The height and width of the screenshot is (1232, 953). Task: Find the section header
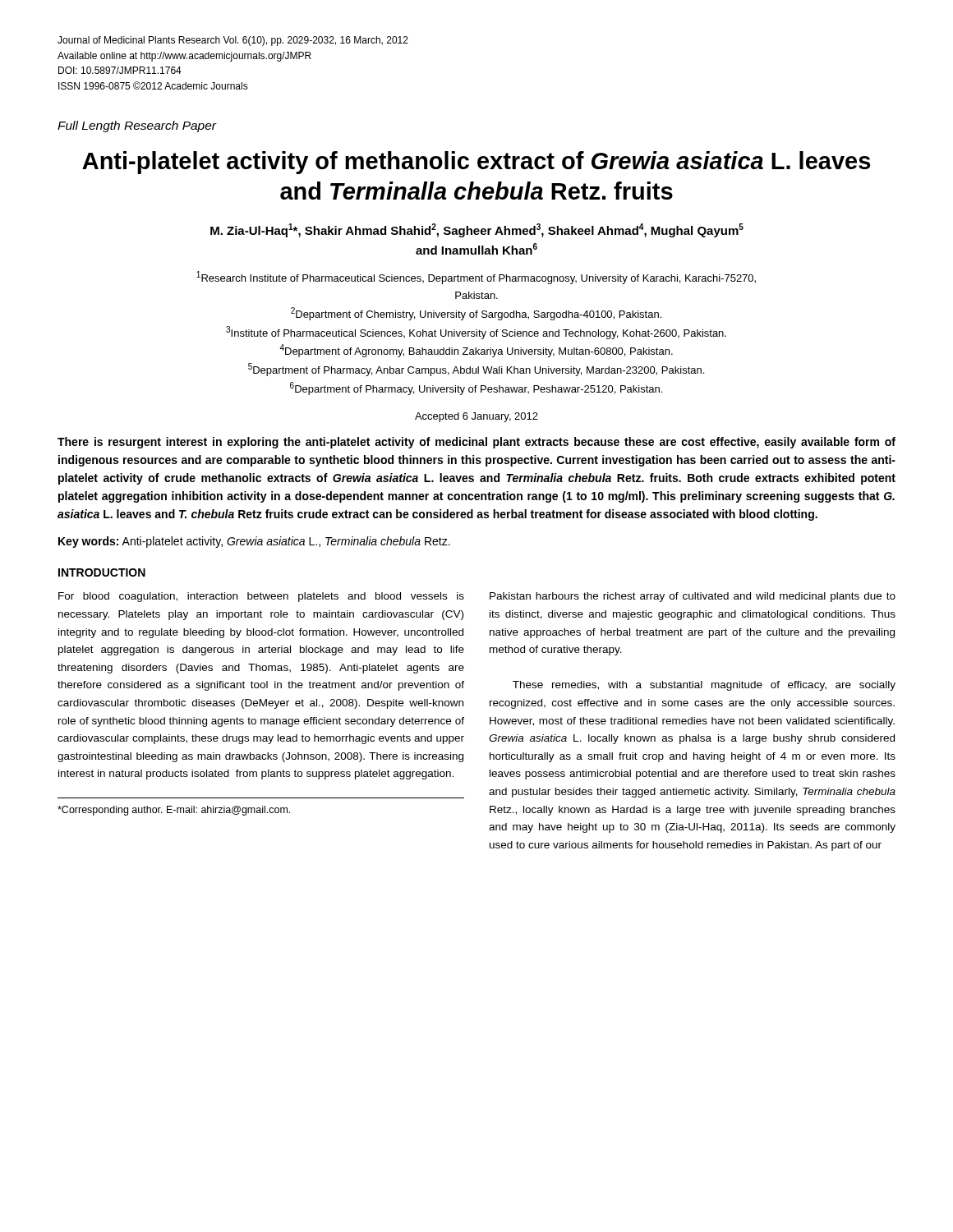[102, 573]
